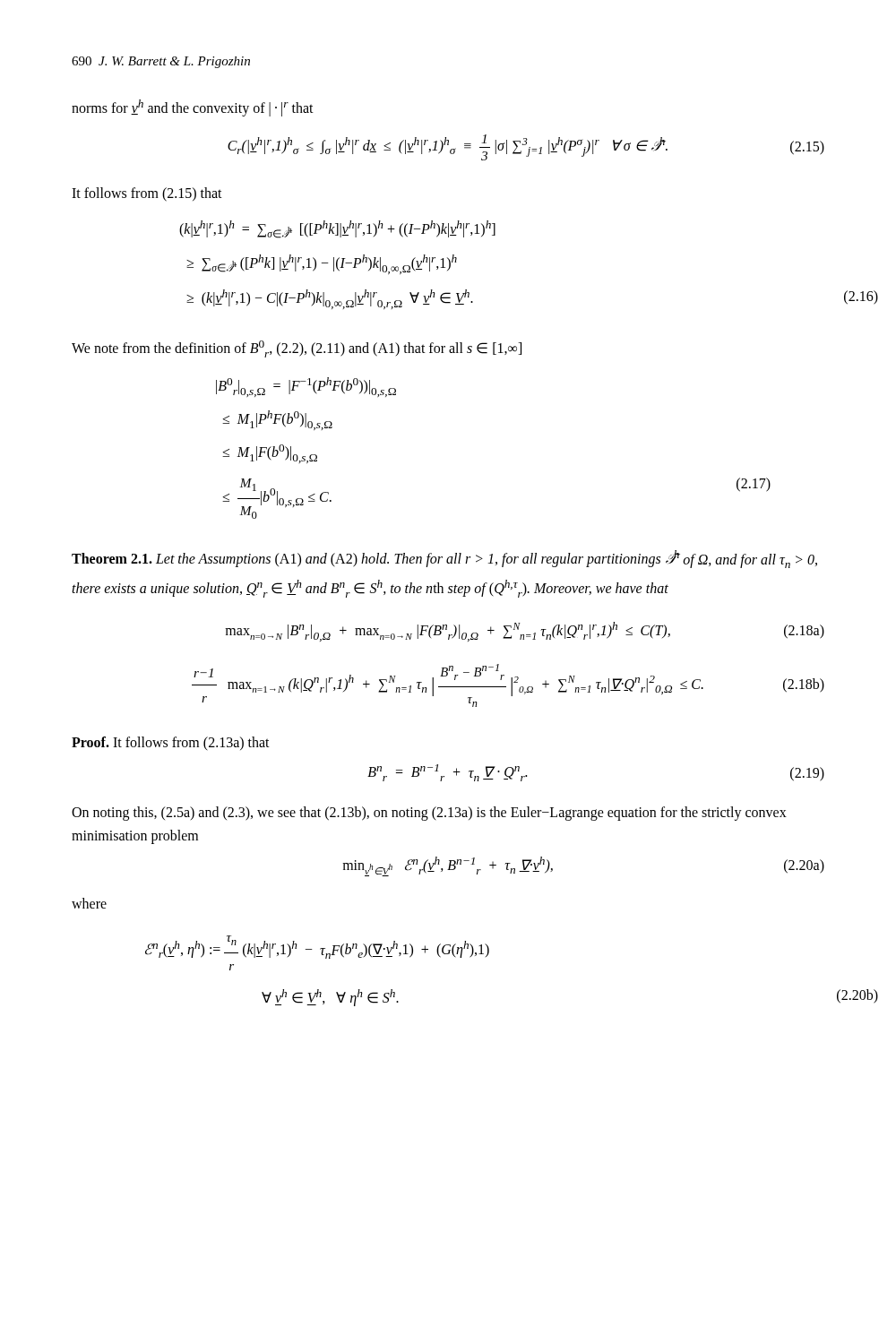Locate the passage starting "Cr(|vh|r,1)hσ ≤ ∫σ |vh|r"
The height and width of the screenshot is (1344, 896).
tap(526, 147)
